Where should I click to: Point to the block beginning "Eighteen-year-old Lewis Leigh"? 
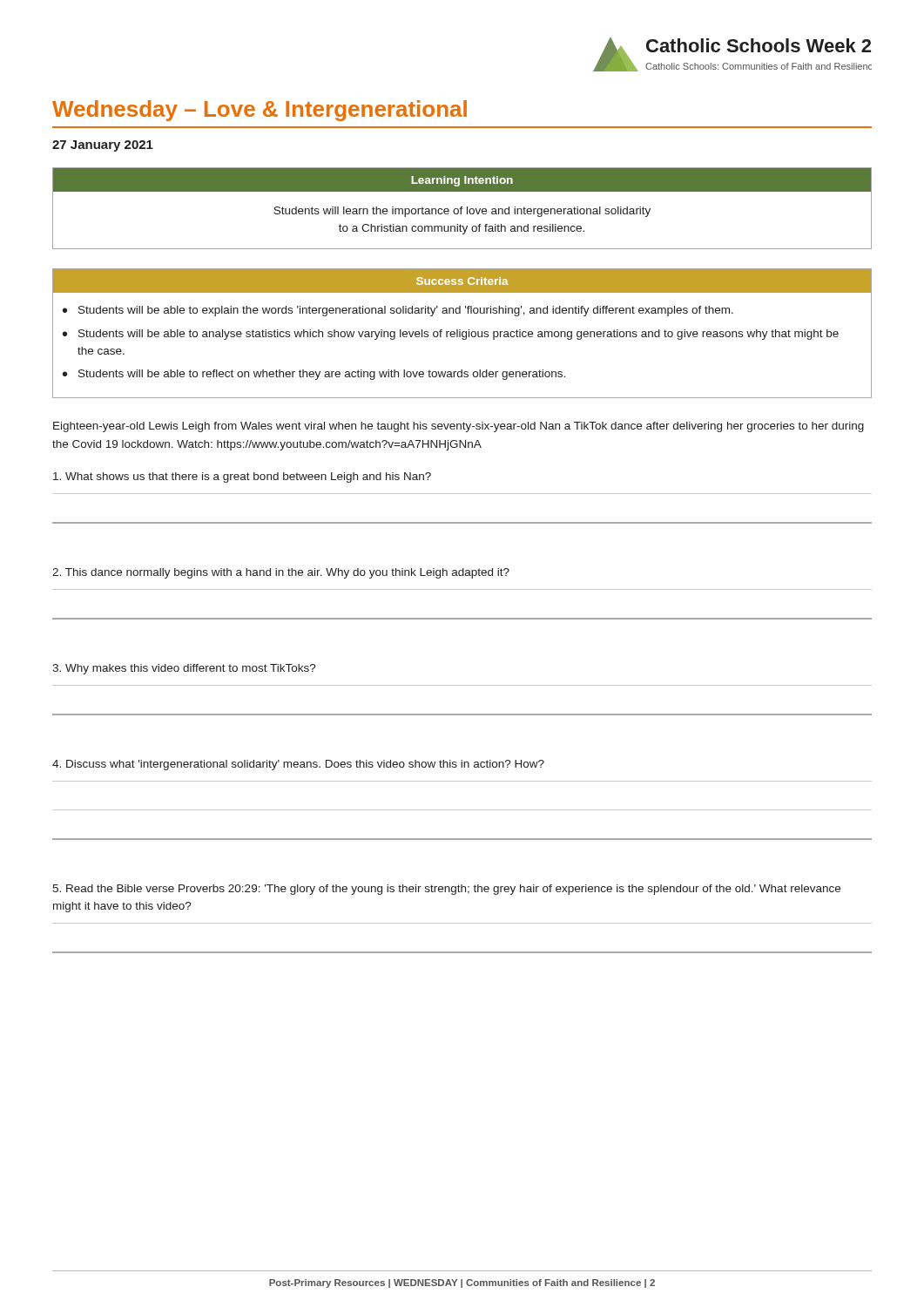tap(458, 435)
